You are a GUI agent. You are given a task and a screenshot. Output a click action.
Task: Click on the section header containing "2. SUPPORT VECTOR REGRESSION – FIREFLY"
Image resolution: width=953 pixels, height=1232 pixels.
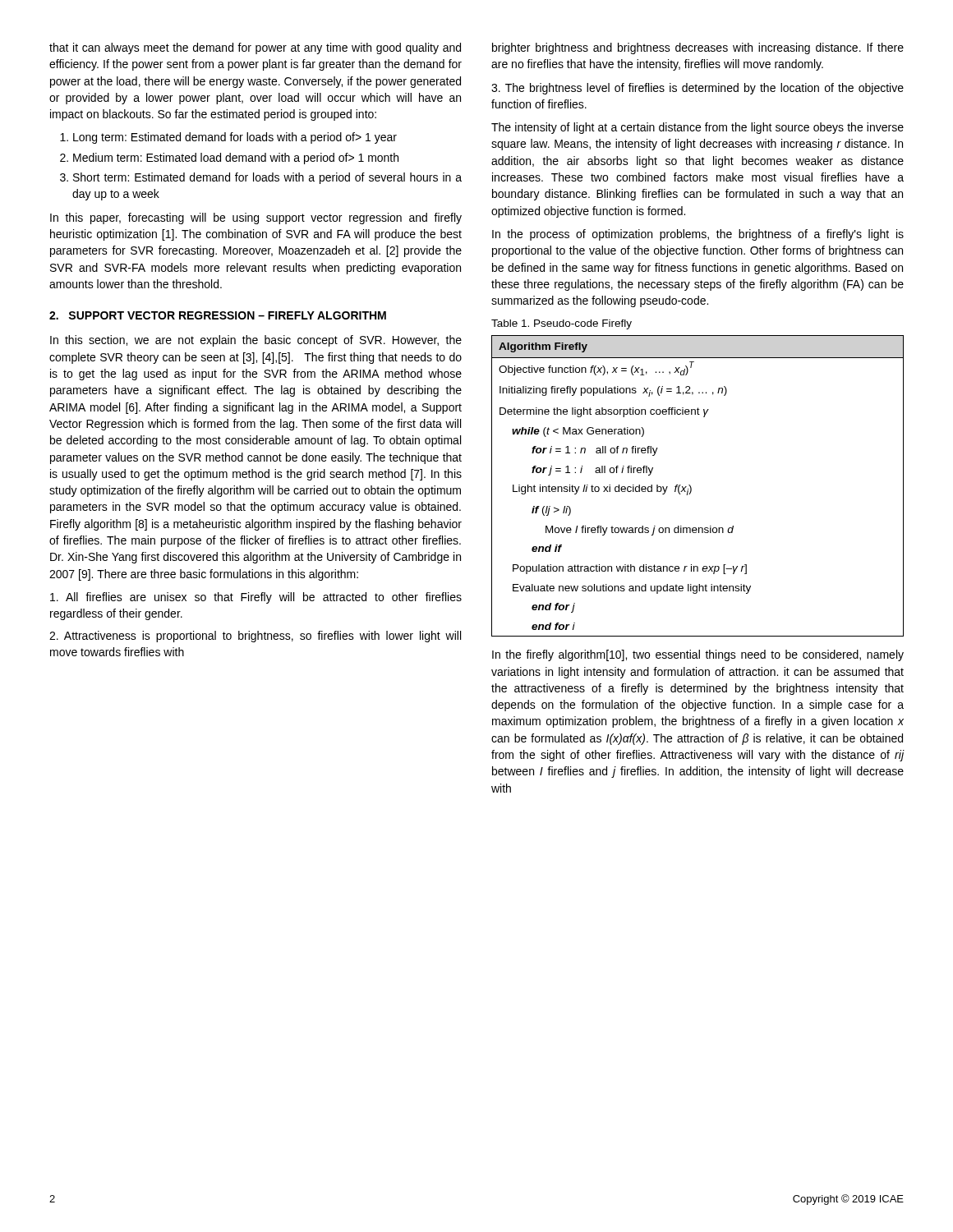(x=255, y=316)
